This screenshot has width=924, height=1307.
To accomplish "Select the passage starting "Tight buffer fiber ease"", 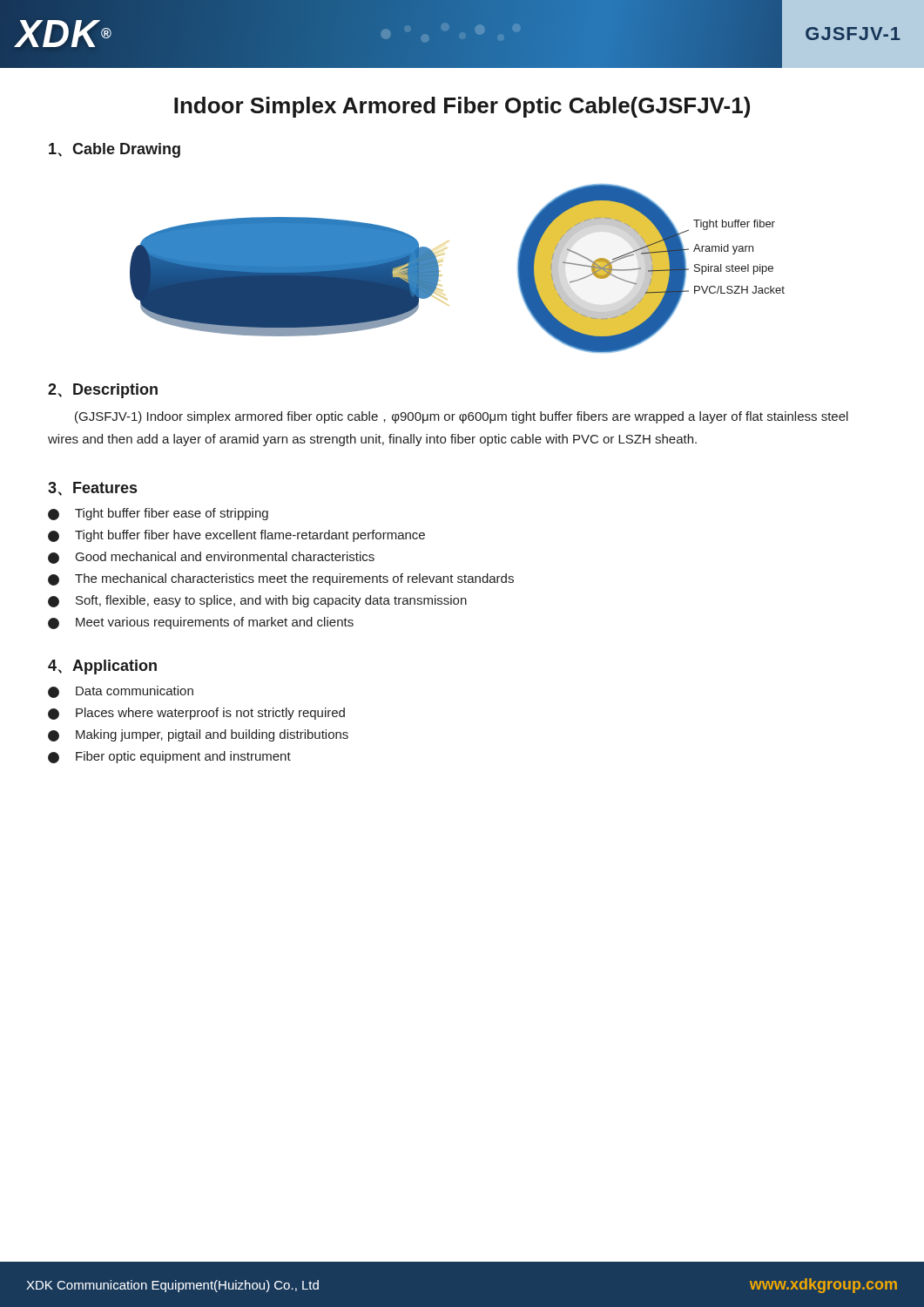I will [158, 512].
